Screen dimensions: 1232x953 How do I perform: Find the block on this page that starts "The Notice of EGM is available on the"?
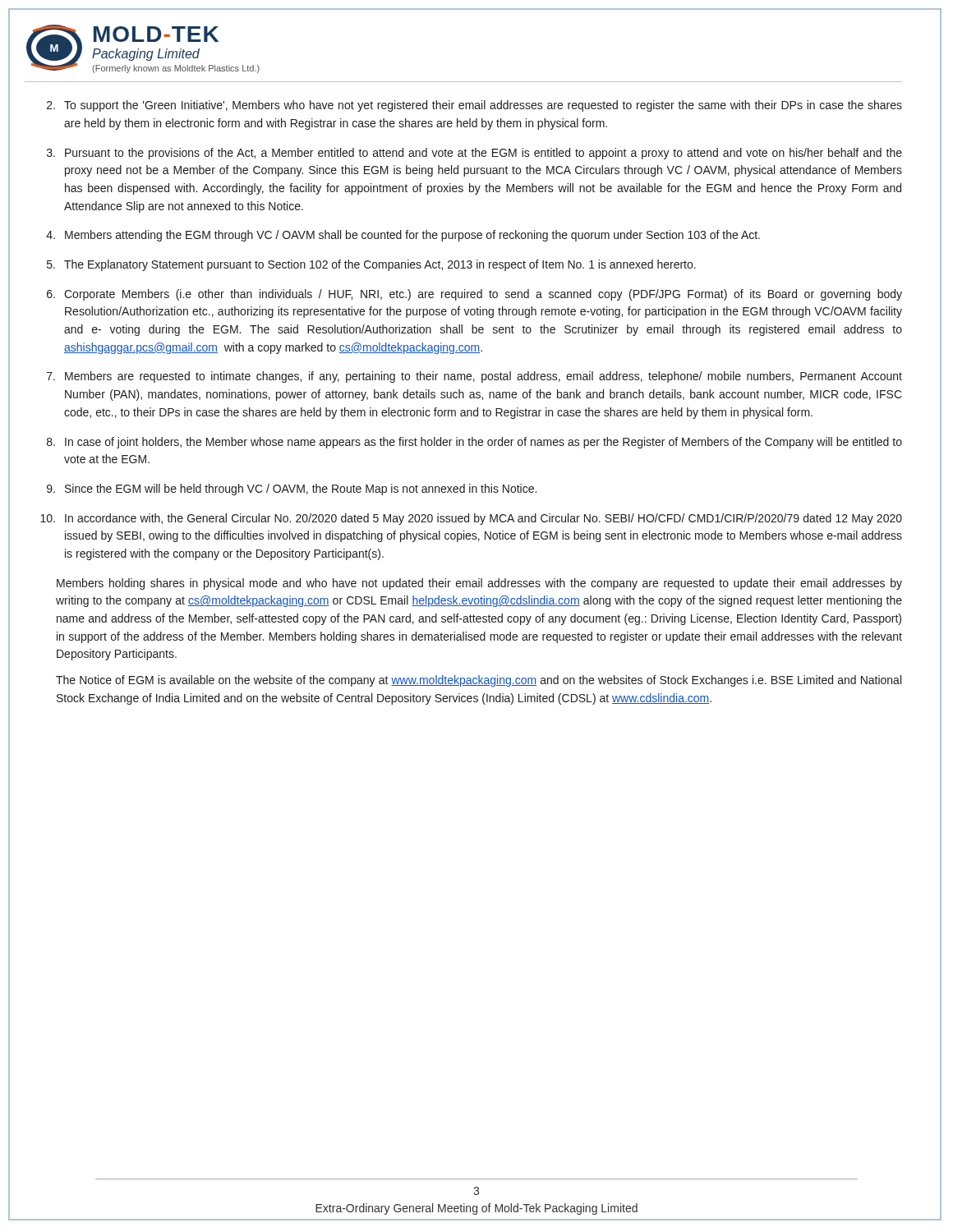[x=479, y=689]
